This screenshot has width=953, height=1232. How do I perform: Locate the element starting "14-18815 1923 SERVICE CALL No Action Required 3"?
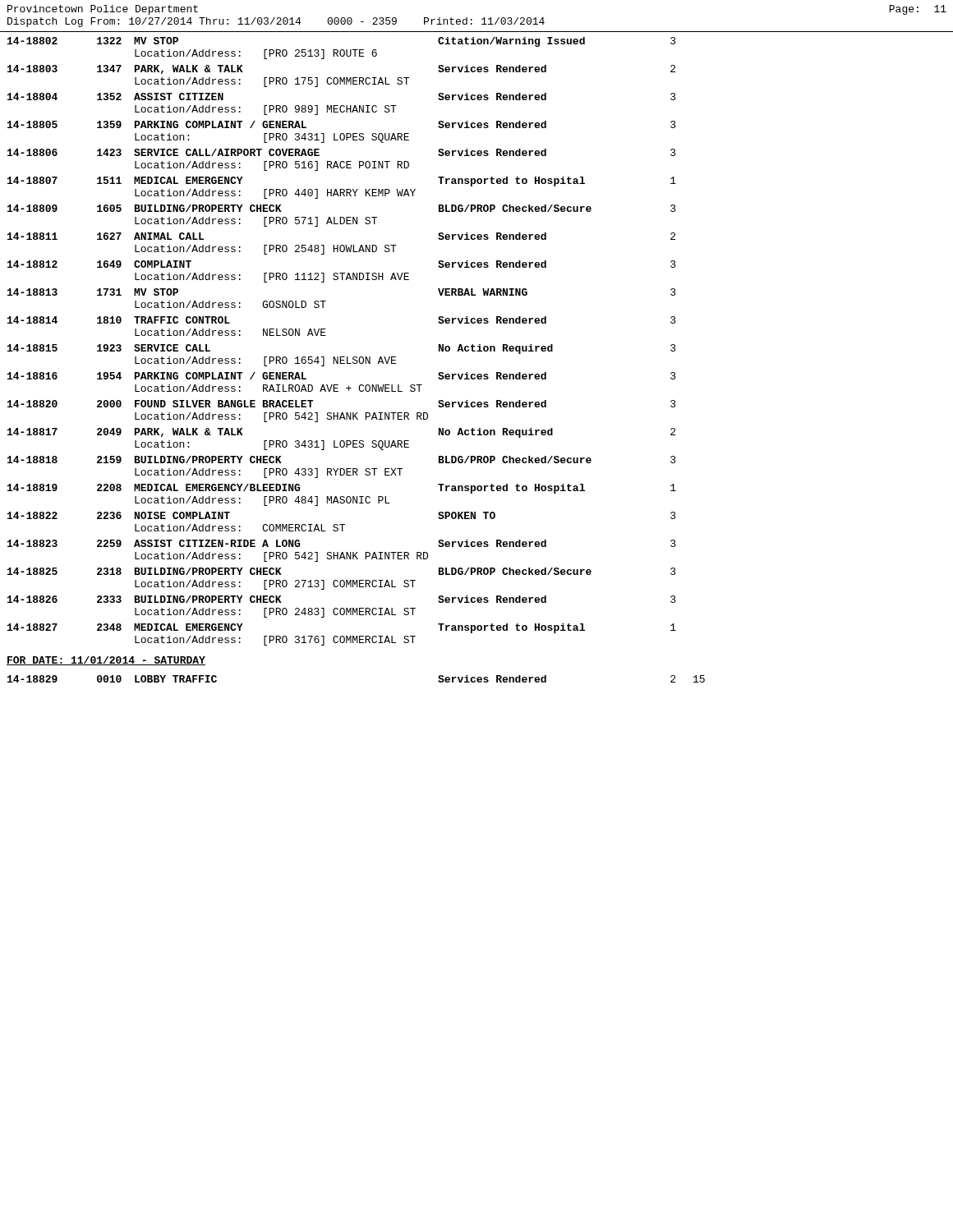click(476, 355)
